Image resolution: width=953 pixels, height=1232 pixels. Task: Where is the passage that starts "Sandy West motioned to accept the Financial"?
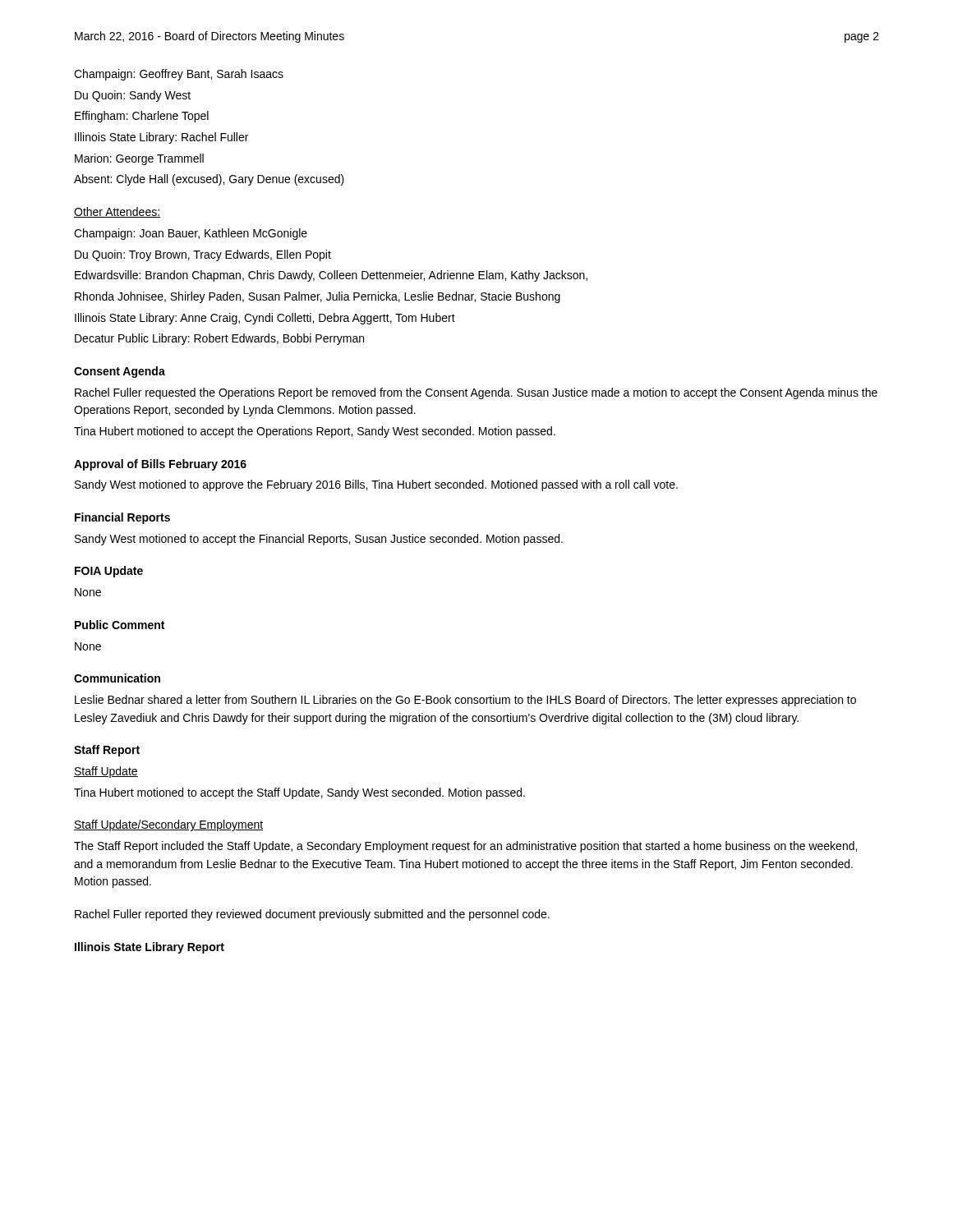(476, 539)
